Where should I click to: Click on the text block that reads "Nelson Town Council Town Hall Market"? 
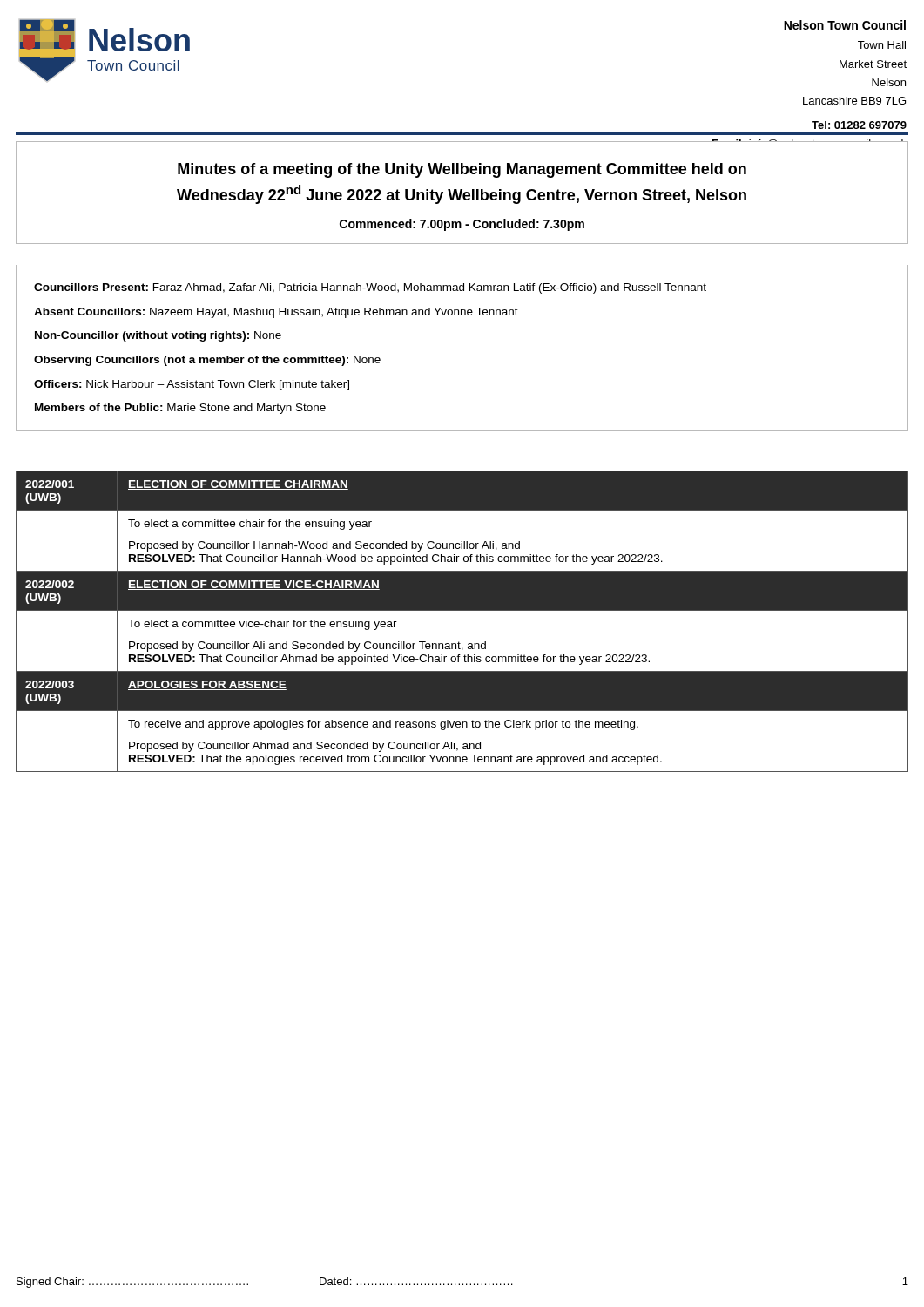(x=804, y=94)
